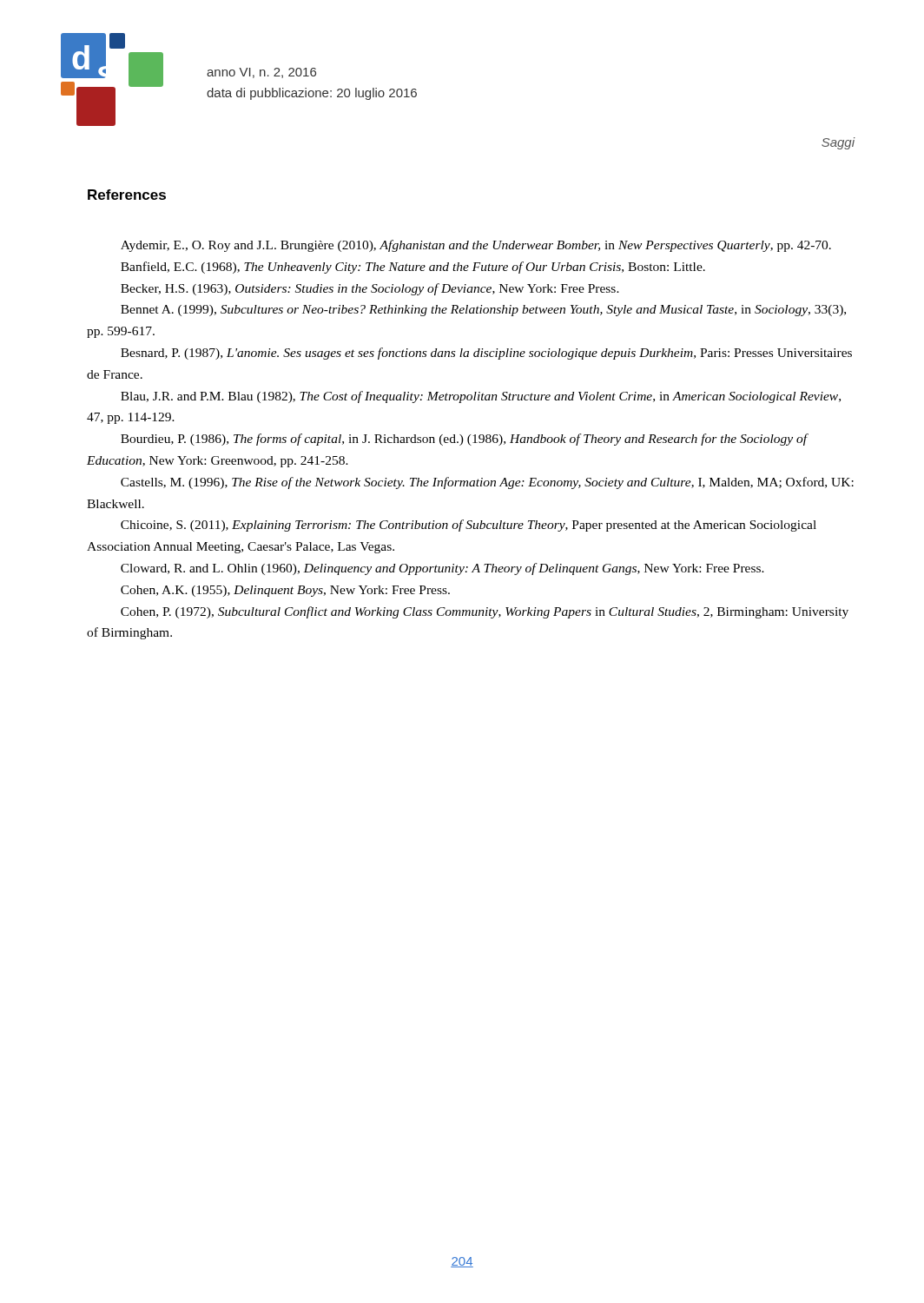Select the list item with the text "Blau, J.R. and P.M. Blau (1982), The"
This screenshot has height=1303, width=924.
[x=464, y=406]
